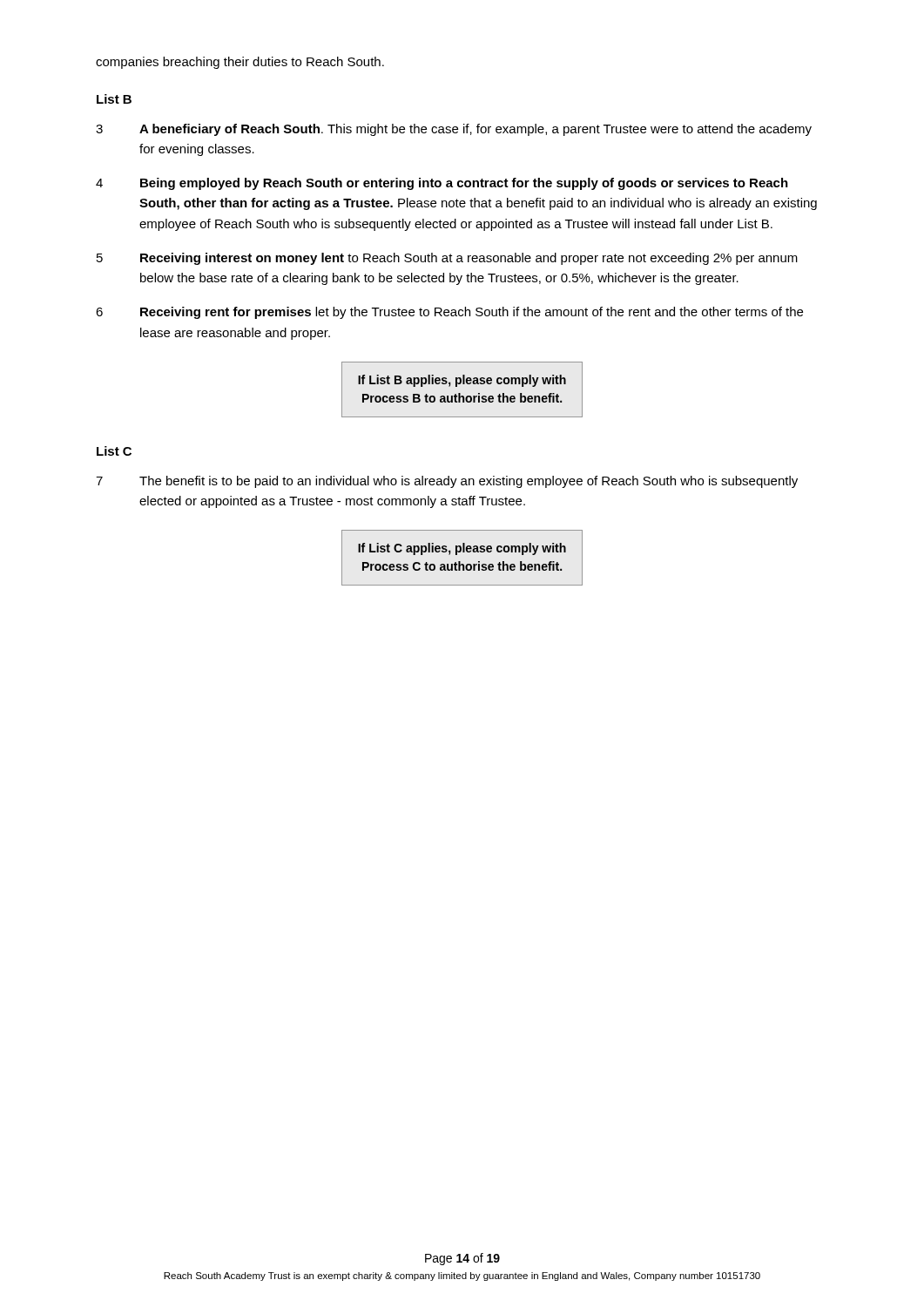This screenshot has height=1307, width=924.
Task: Where is the passage that starts "If List B applies, please comply with"?
Action: tap(462, 389)
